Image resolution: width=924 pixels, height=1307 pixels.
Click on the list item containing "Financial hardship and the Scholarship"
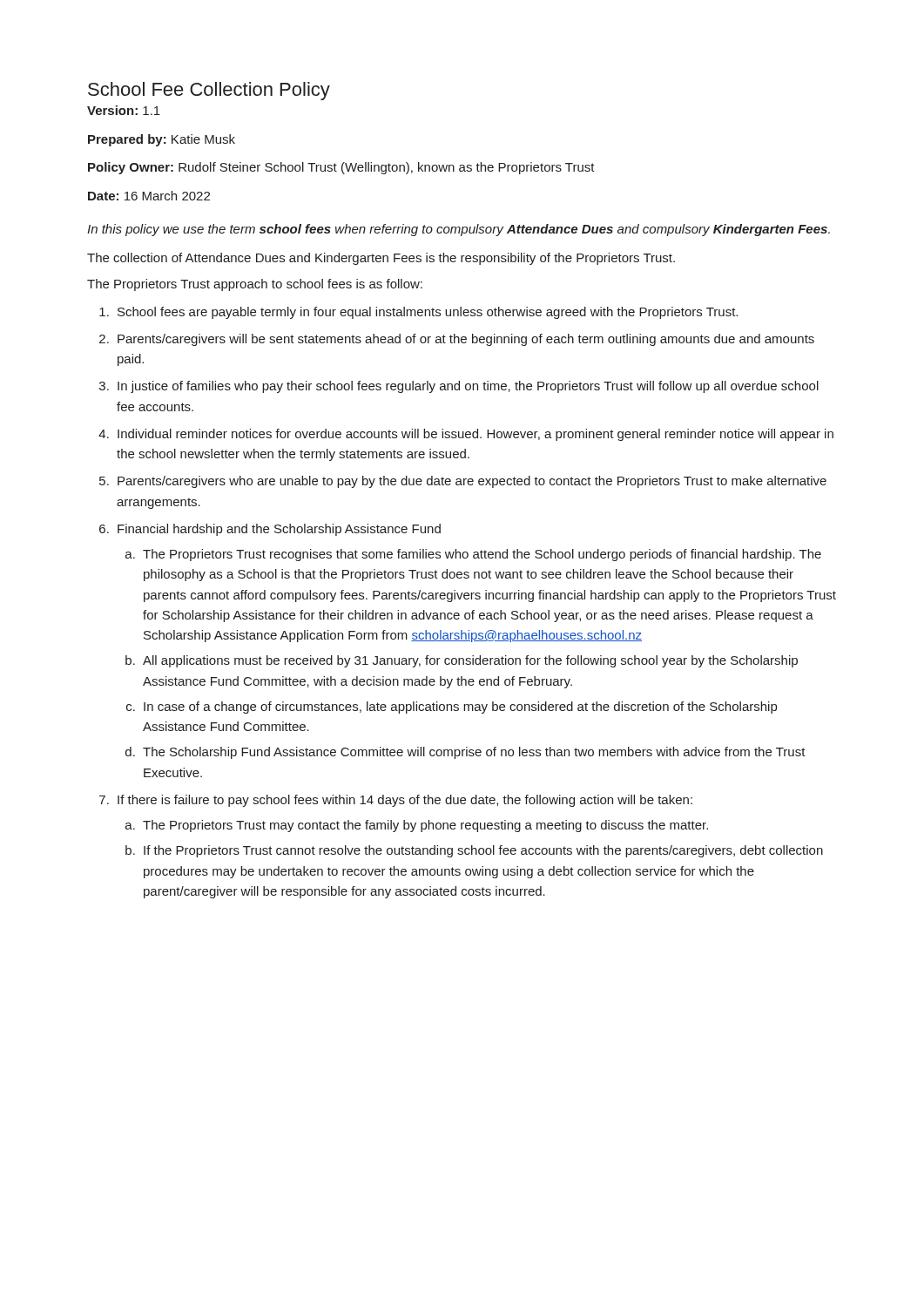[477, 652]
